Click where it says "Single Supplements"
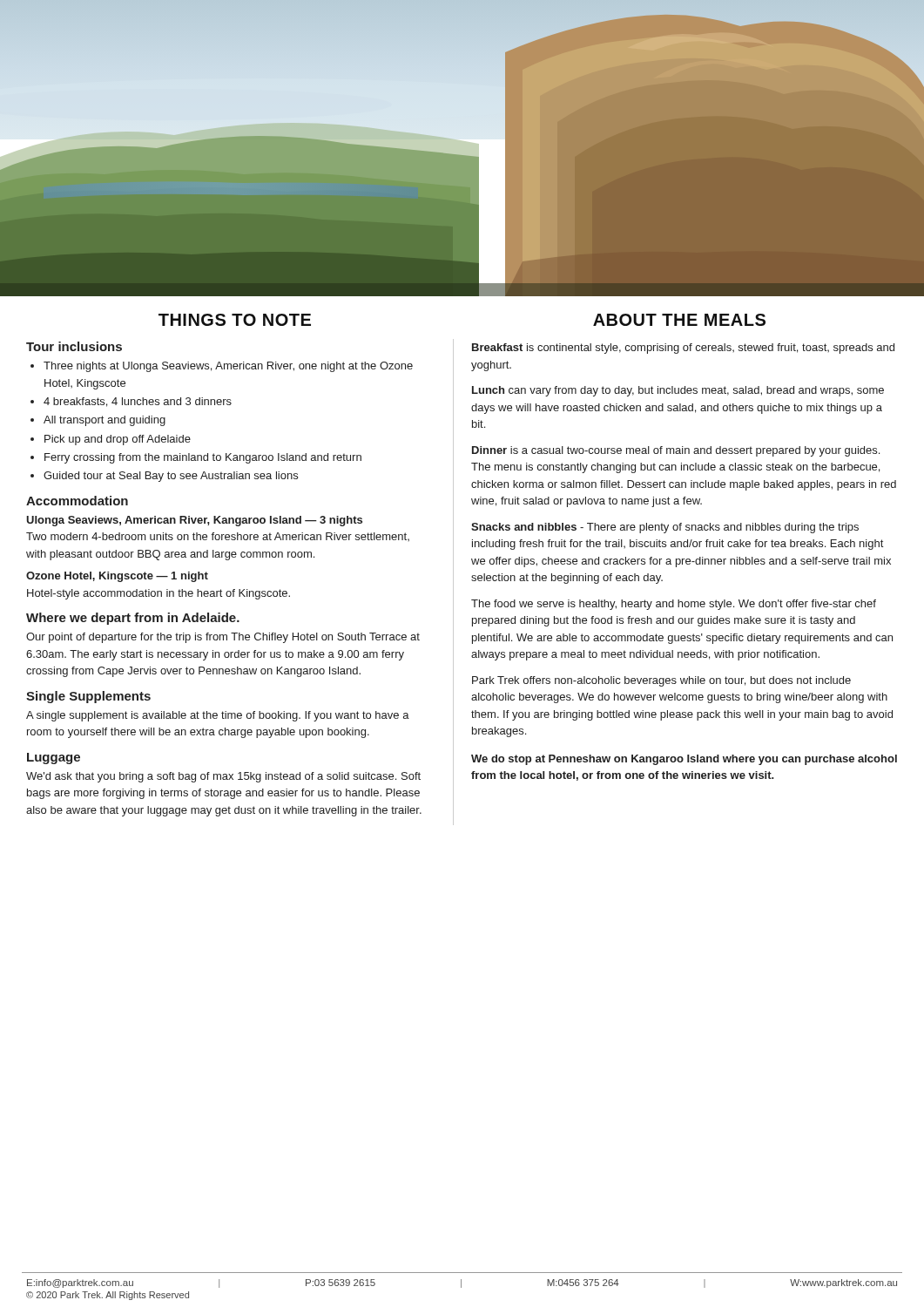The height and width of the screenshot is (1307, 924). [89, 696]
